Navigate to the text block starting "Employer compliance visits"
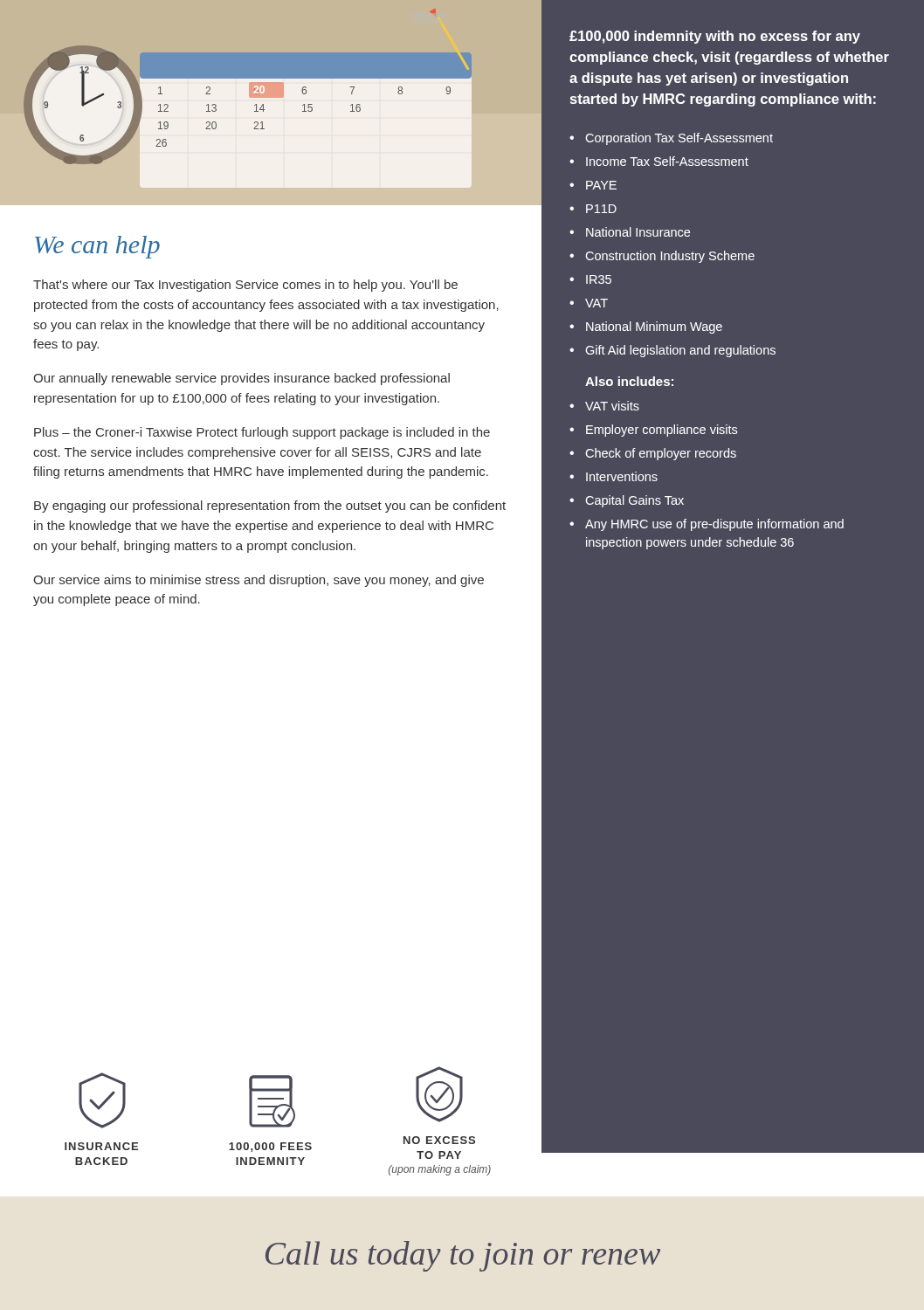 pyautogui.click(x=733, y=430)
